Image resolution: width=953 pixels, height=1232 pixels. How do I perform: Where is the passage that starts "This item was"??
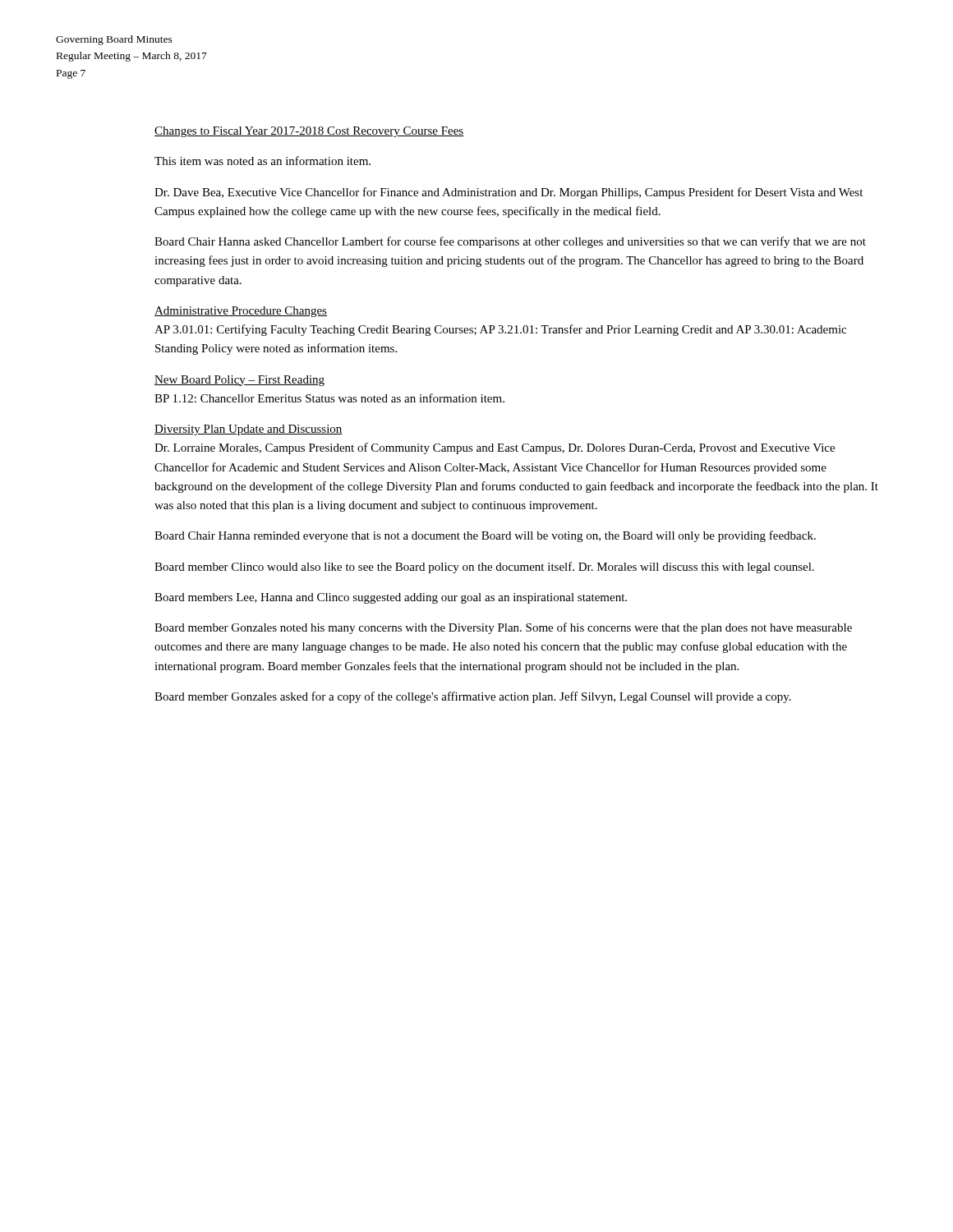[263, 161]
